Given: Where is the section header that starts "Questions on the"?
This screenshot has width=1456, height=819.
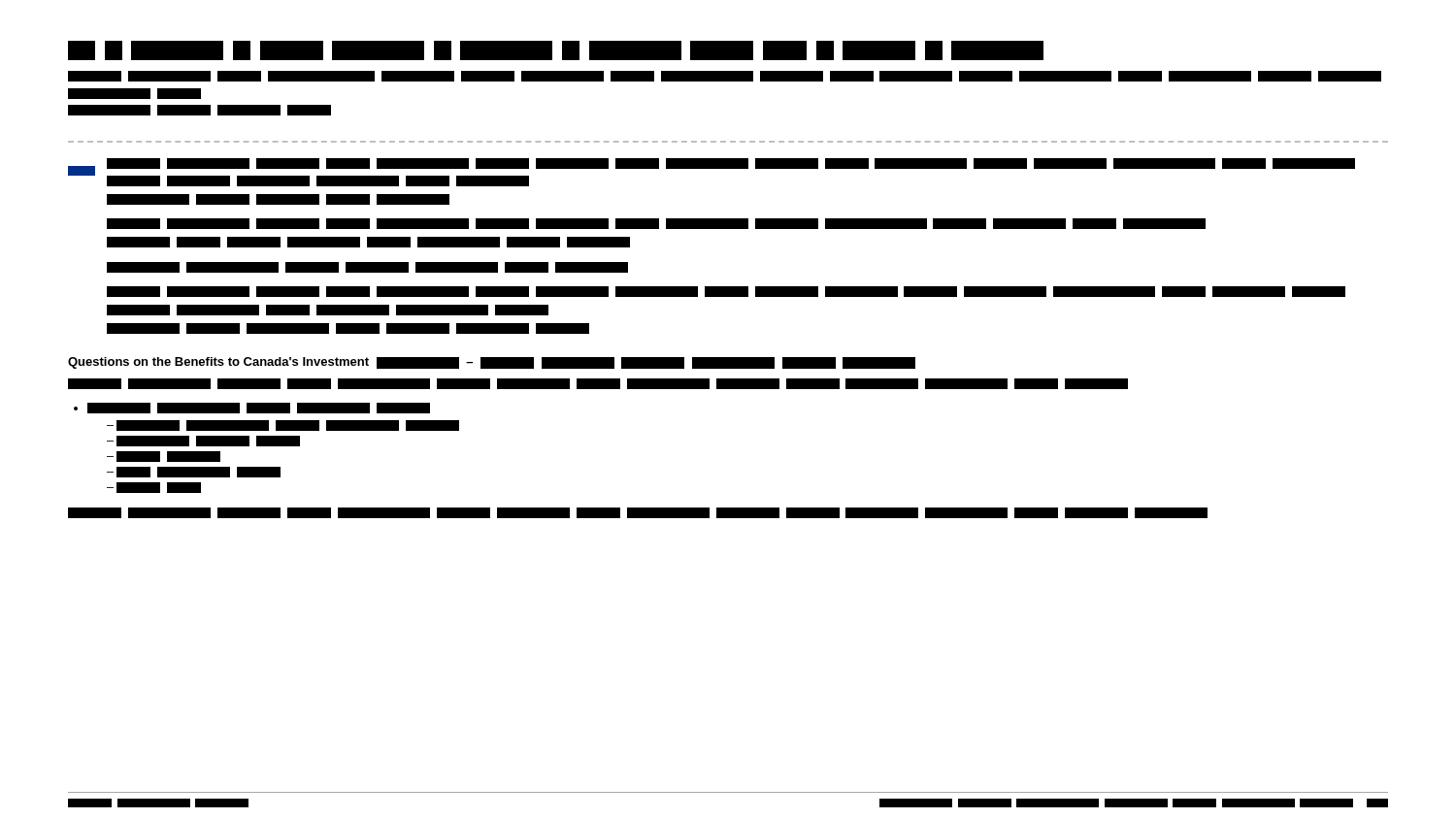Looking at the screenshot, I should [492, 362].
